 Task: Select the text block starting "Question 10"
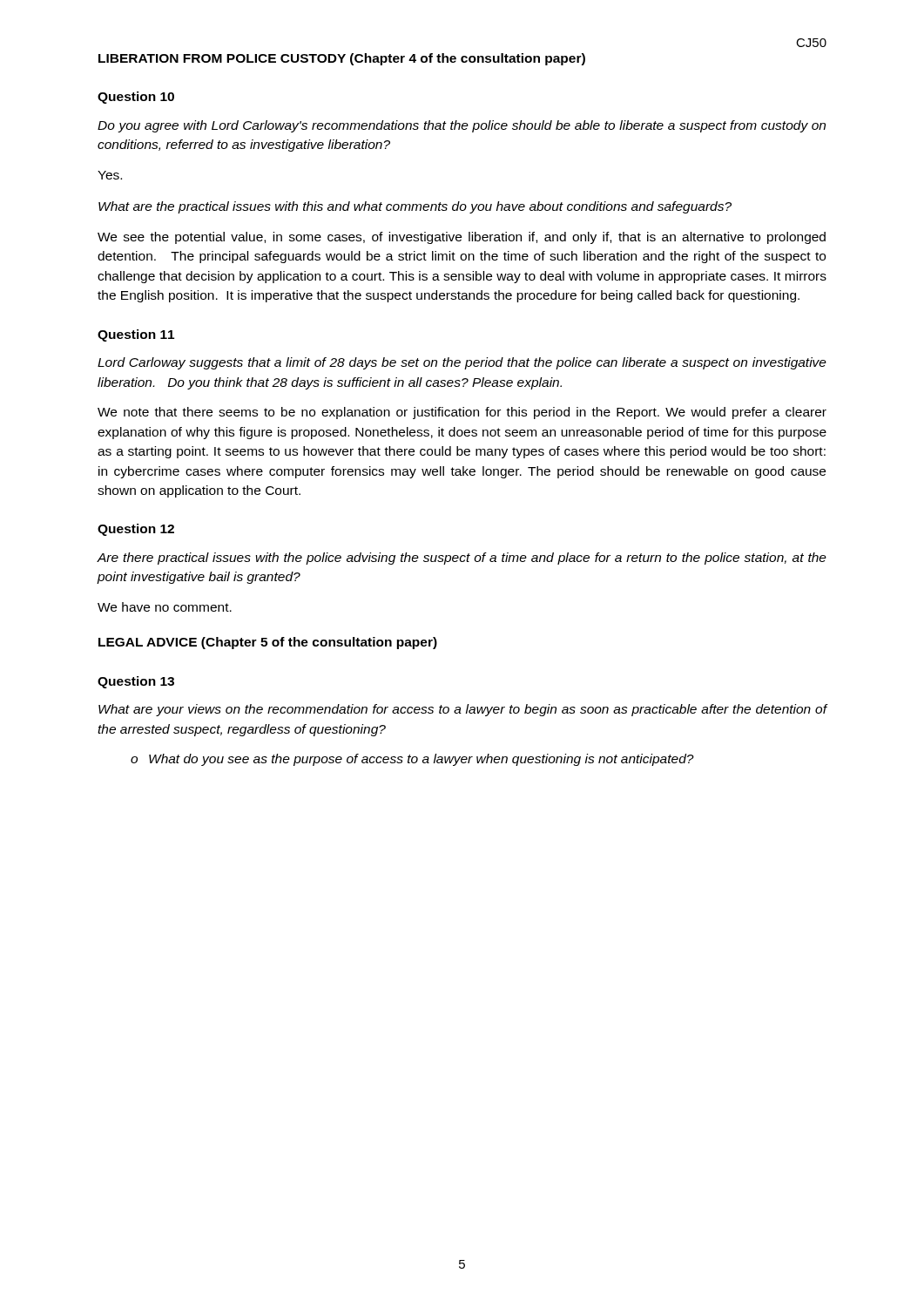click(x=136, y=97)
